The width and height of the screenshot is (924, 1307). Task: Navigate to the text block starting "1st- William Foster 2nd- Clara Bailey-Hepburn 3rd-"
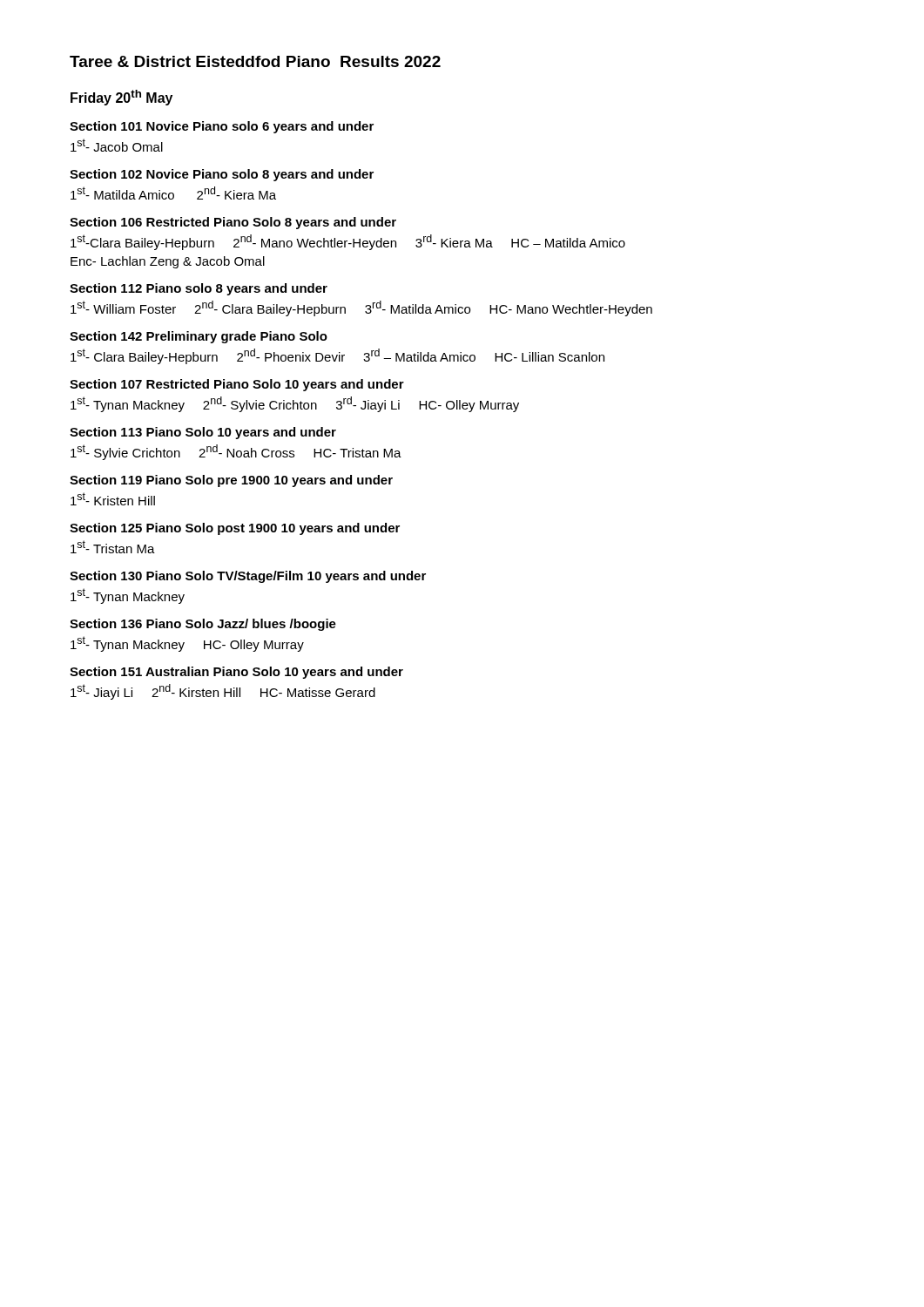tap(361, 308)
